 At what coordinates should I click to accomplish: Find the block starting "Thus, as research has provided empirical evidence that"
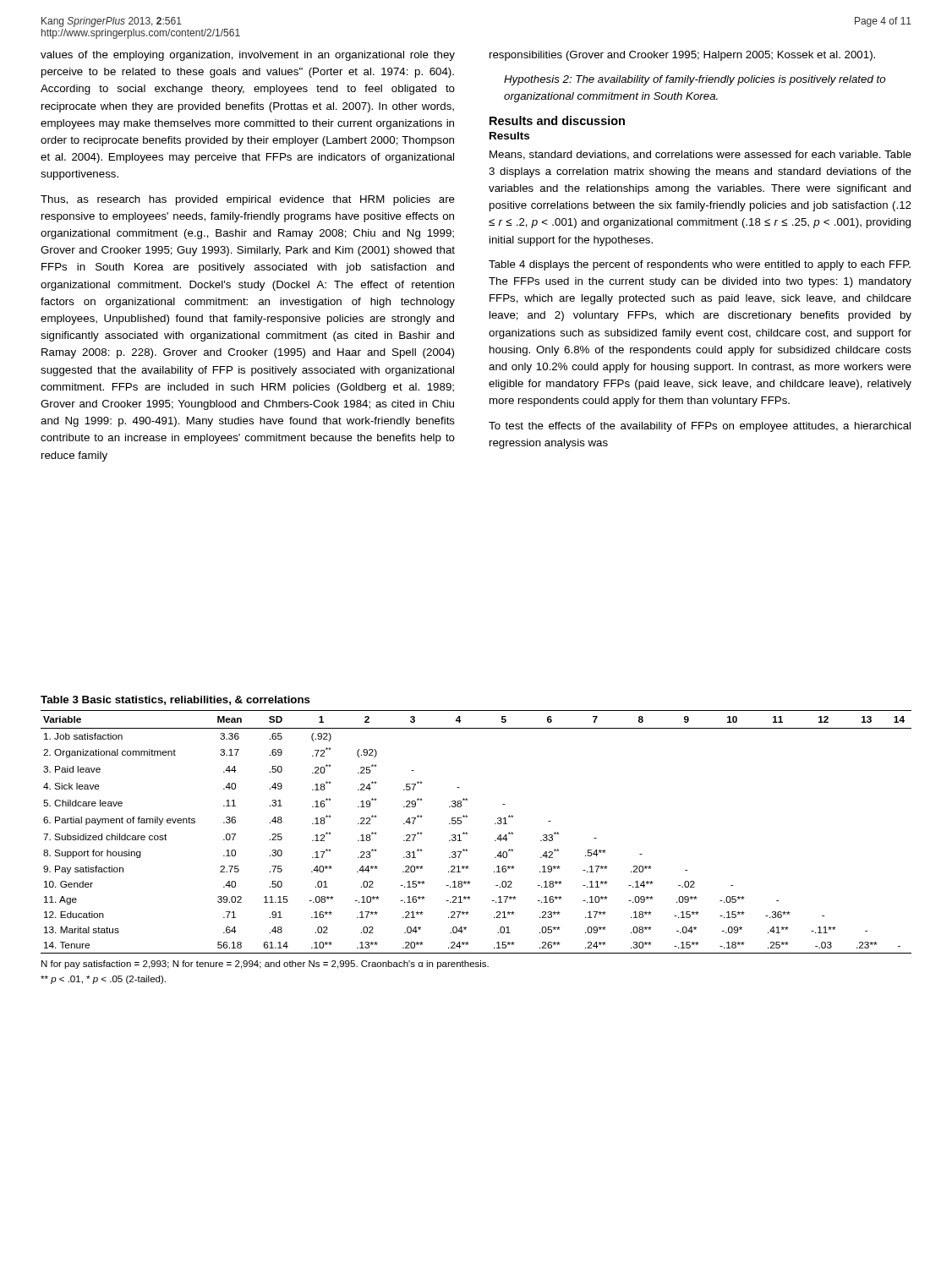tap(248, 327)
